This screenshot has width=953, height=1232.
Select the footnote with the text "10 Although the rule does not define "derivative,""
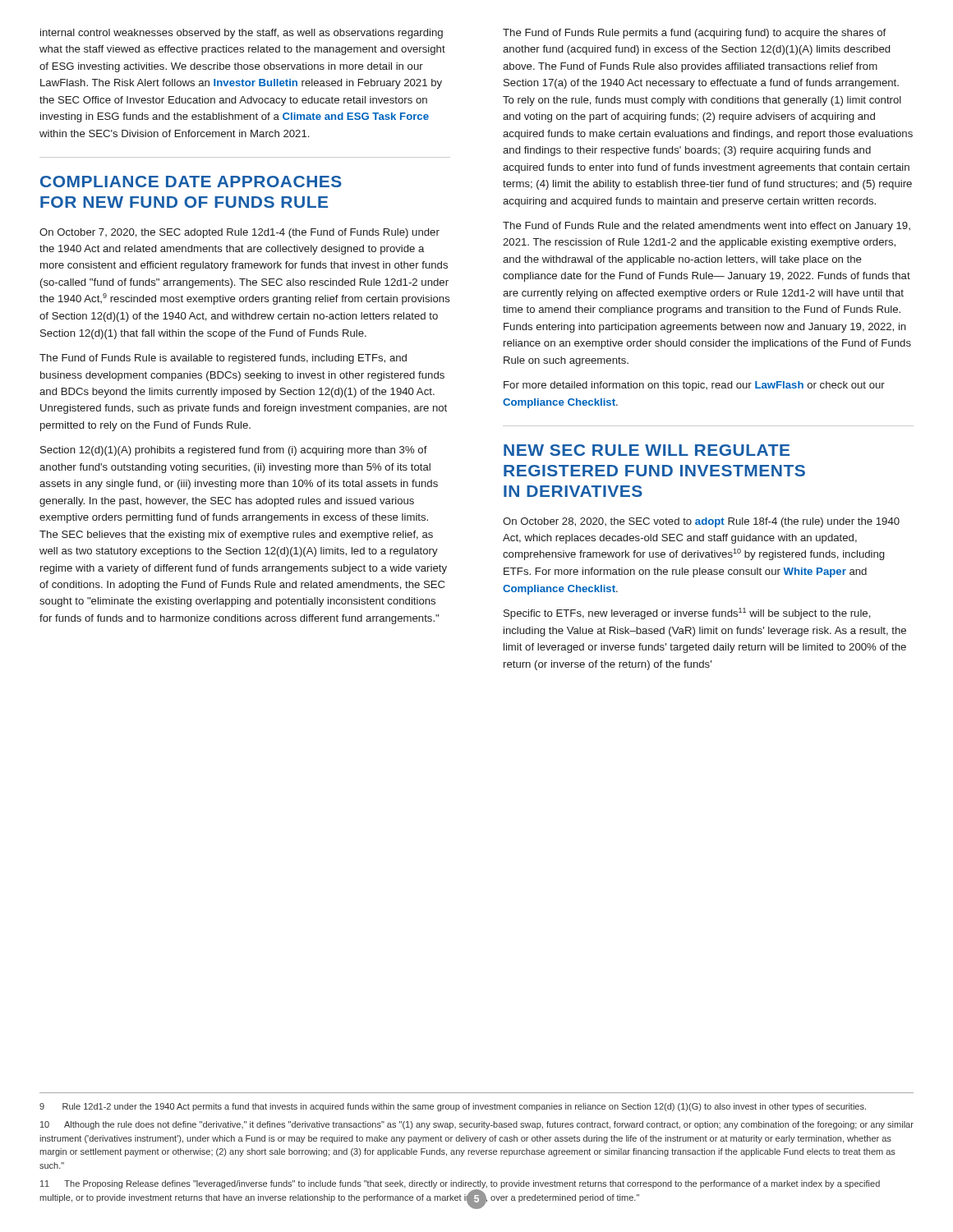point(476,1145)
